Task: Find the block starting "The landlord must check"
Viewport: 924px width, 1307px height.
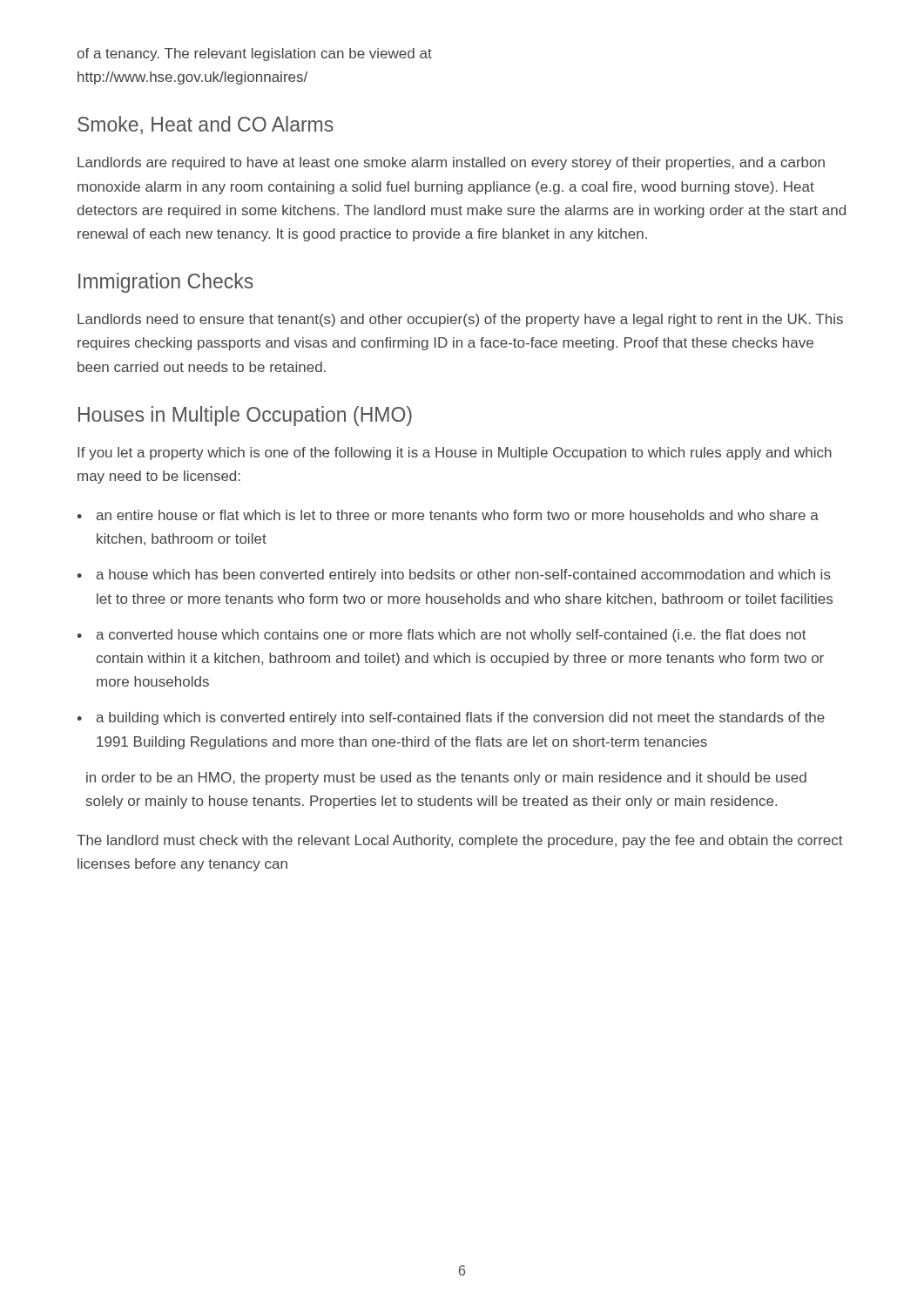Action: pos(460,852)
